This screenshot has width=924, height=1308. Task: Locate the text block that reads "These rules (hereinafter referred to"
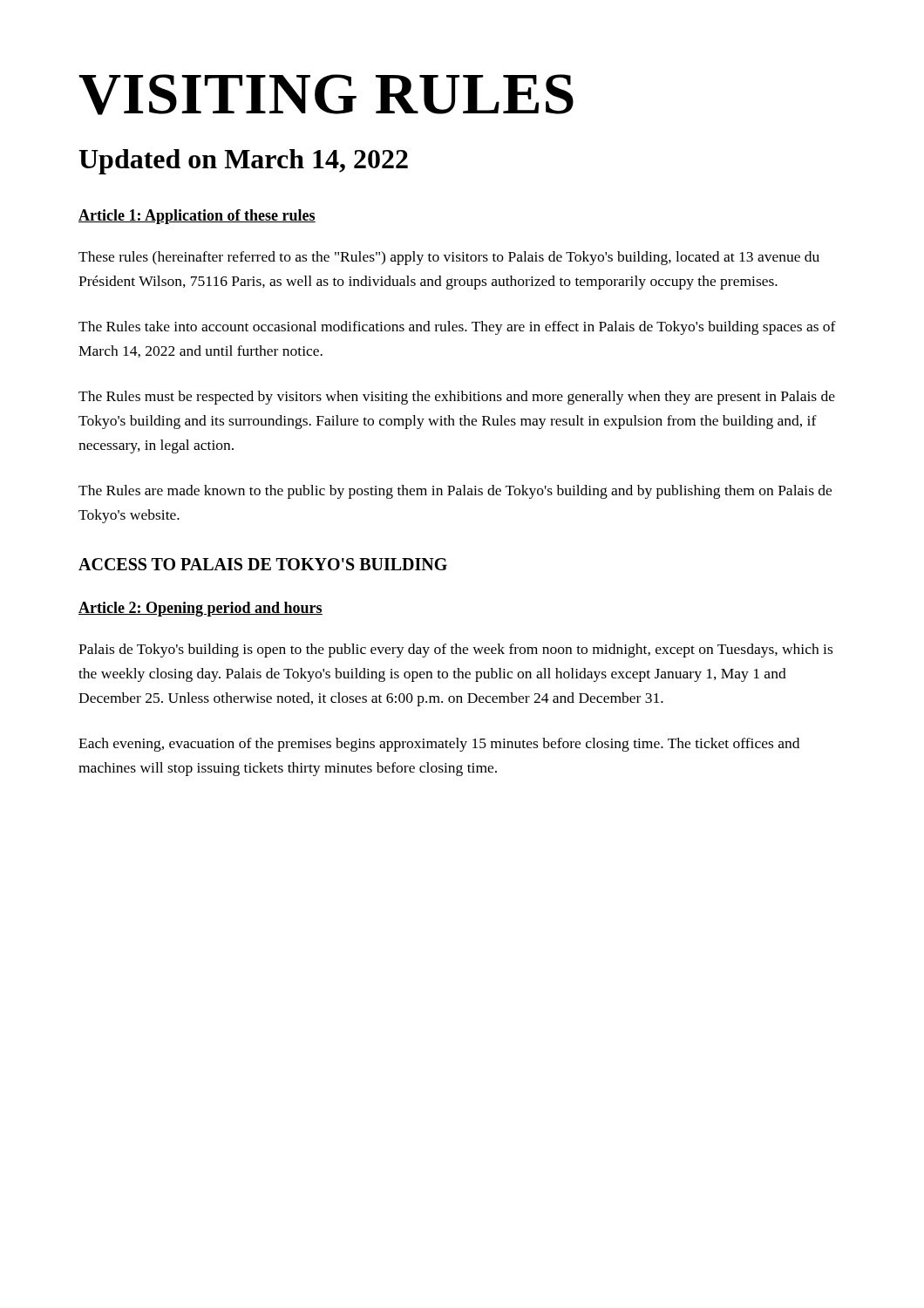(449, 269)
